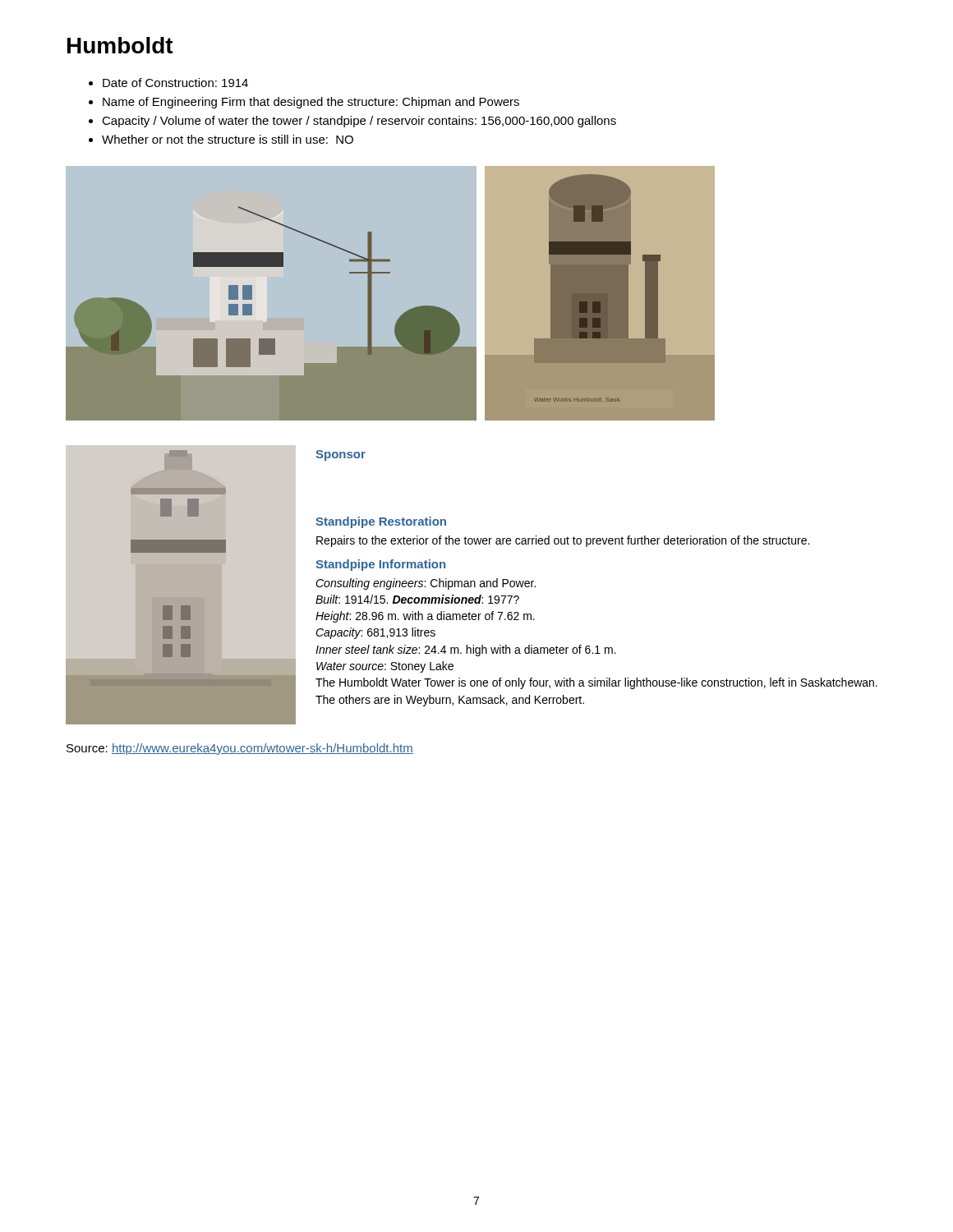Viewport: 953px width, 1232px height.
Task: Point to the block beginning "Consulting engineers: Chipman"
Action: pyautogui.click(x=597, y=641)
